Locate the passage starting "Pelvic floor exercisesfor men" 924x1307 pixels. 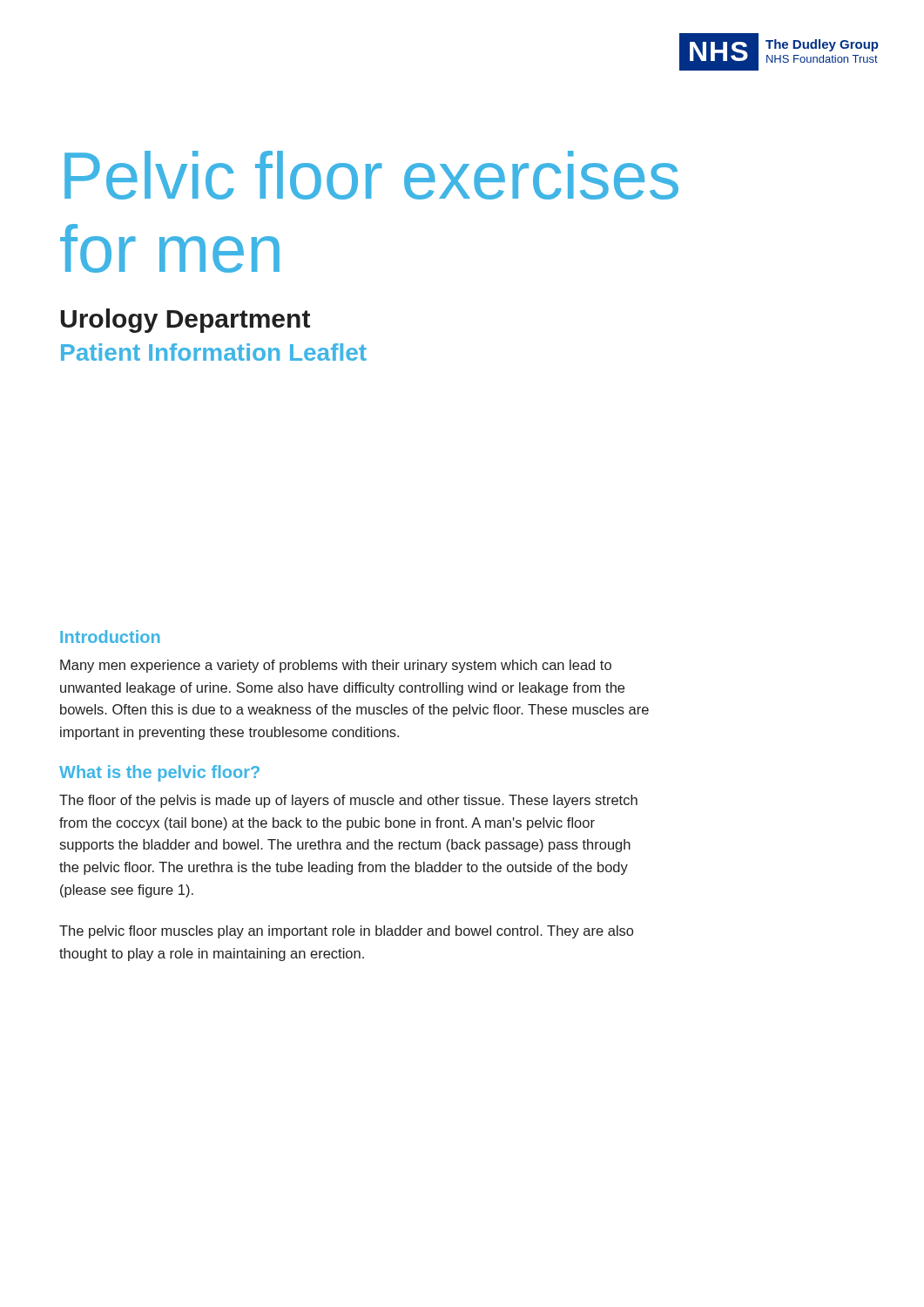[399, 212]
